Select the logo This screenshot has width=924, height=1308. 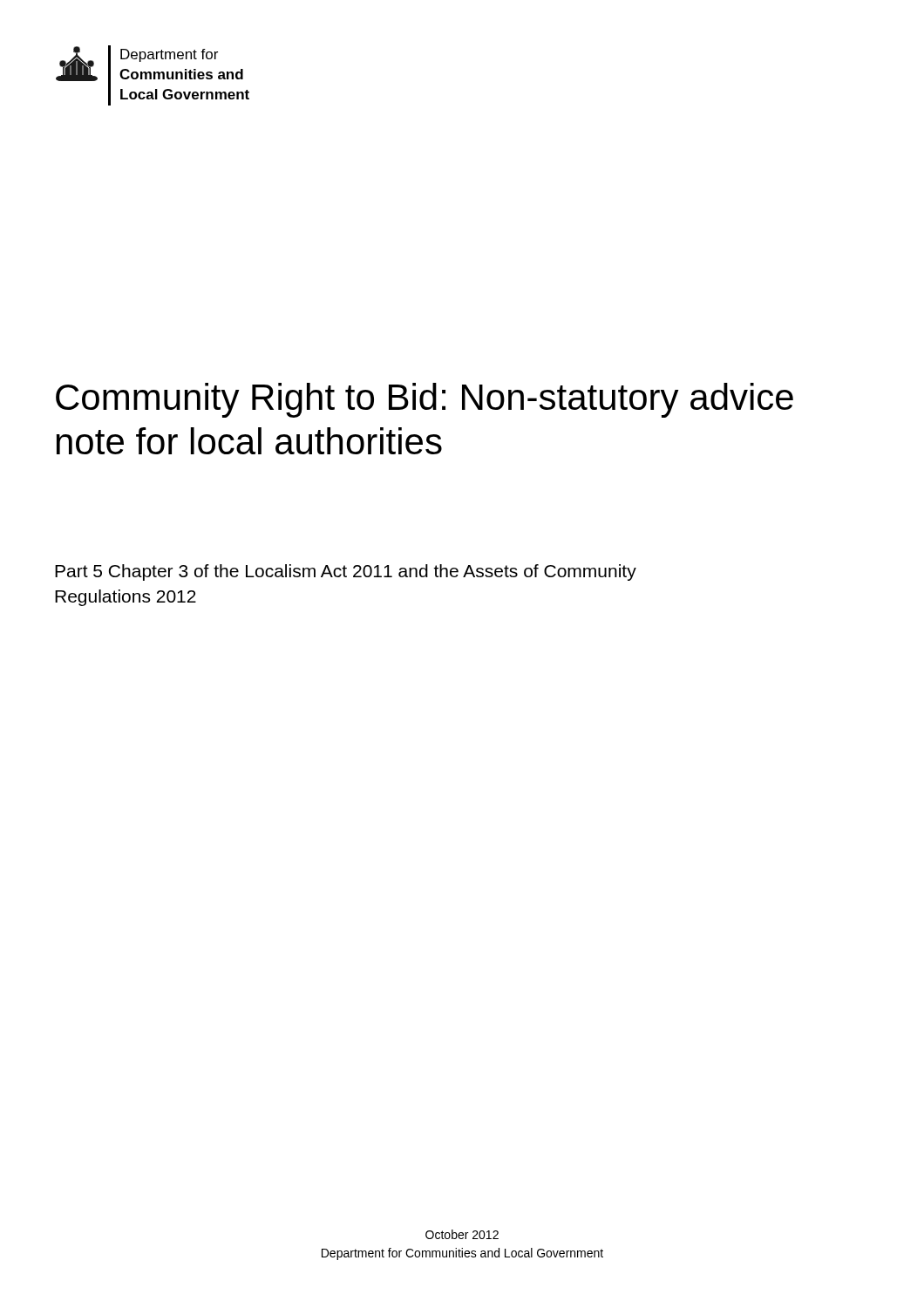pos(81,66)
